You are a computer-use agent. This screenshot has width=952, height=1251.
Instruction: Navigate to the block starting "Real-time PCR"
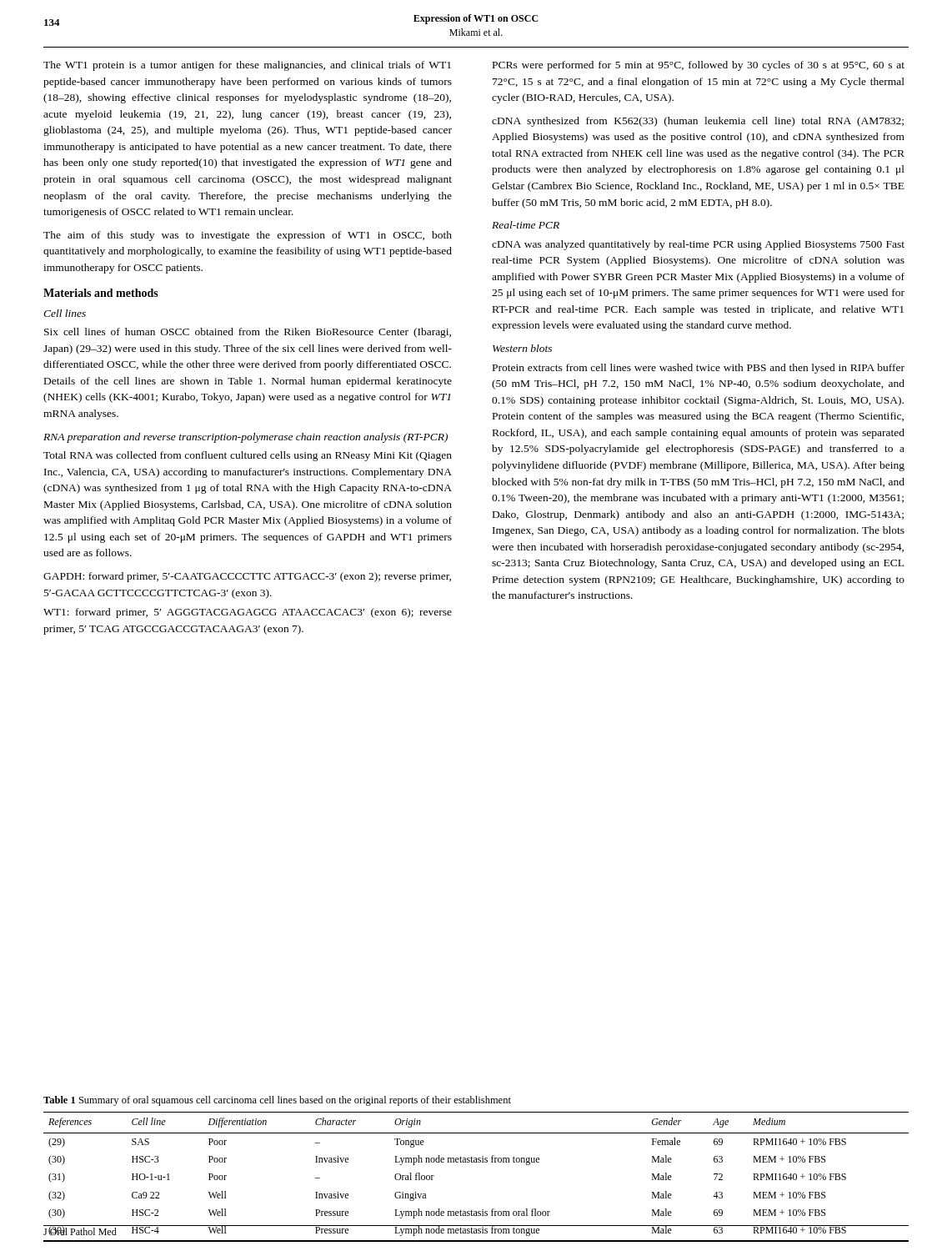526,225
